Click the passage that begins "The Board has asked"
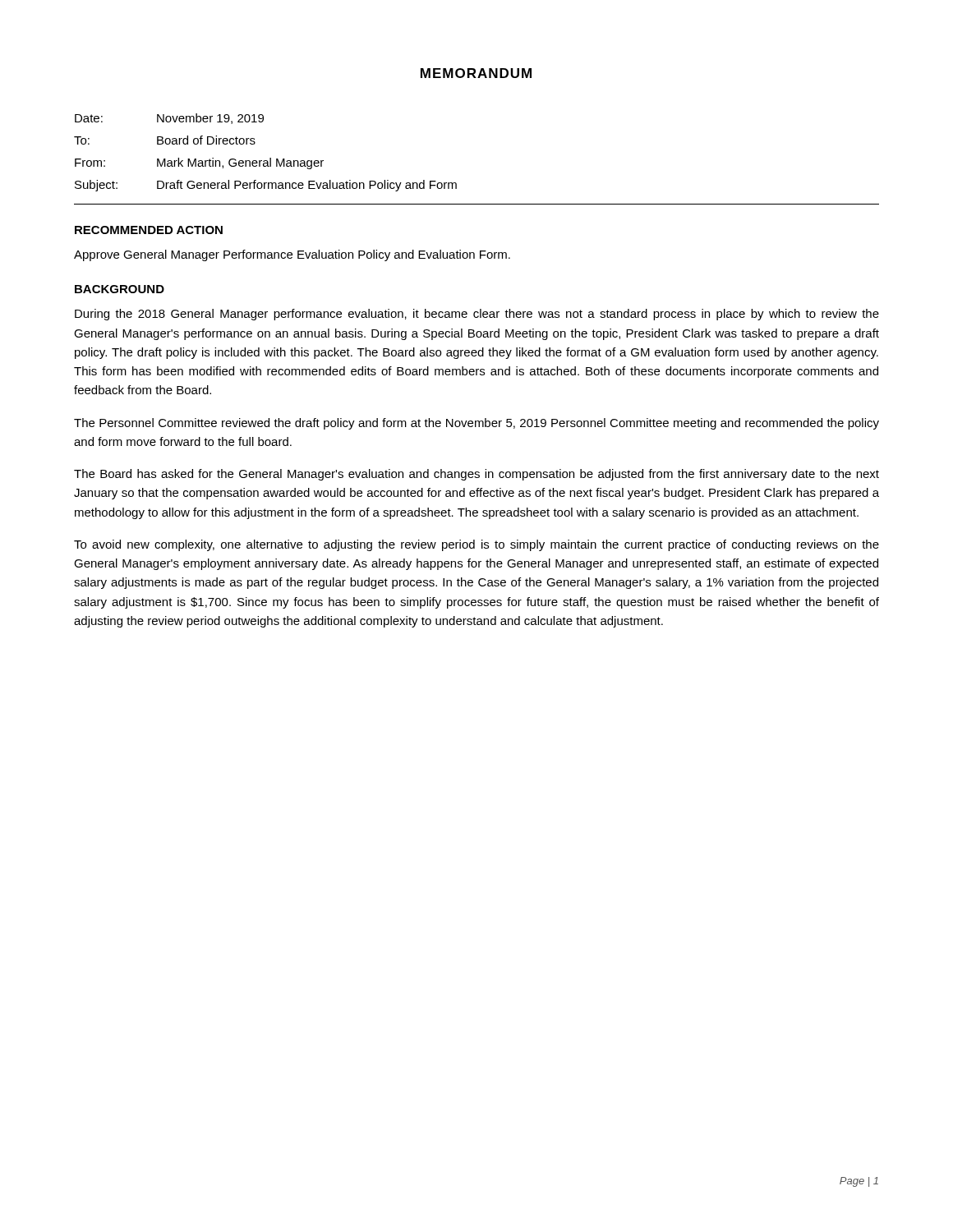Viewport: 953px width, 1232px height. coord(476,493)
